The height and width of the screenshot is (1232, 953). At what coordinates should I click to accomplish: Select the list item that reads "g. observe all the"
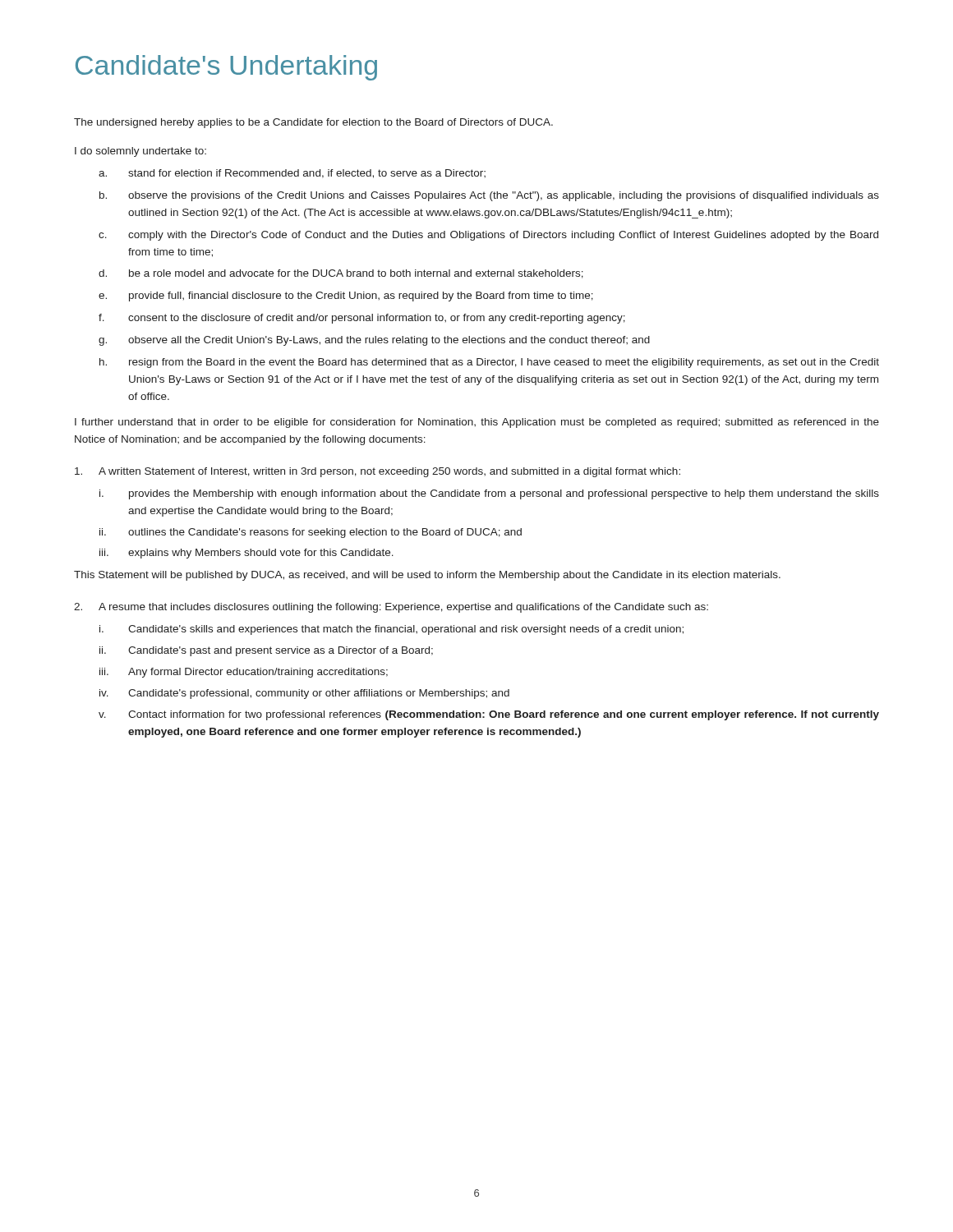click(476, 341)
